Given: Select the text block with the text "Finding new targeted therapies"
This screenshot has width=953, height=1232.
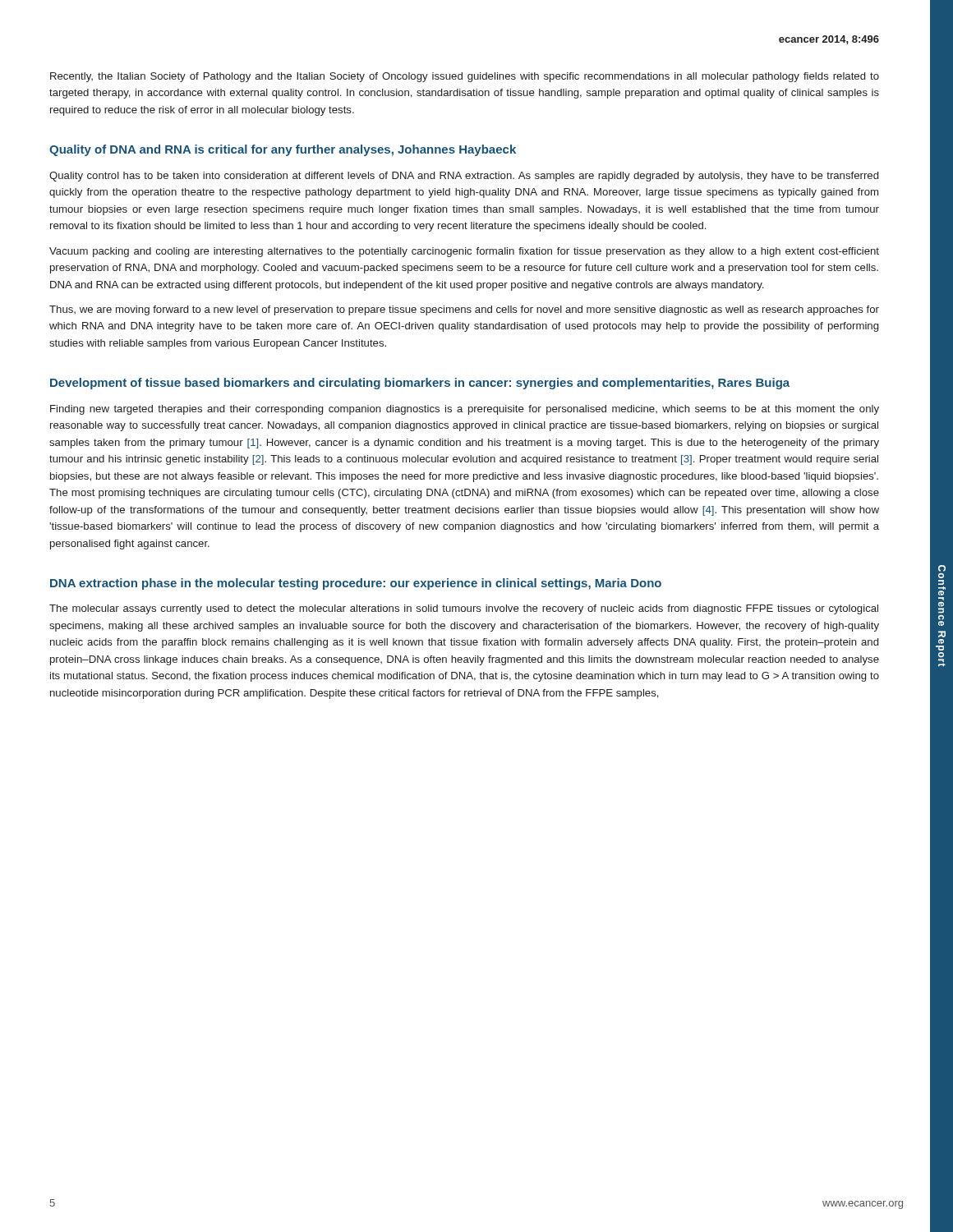Looking at the screenshot, I should tap(464, 476).
